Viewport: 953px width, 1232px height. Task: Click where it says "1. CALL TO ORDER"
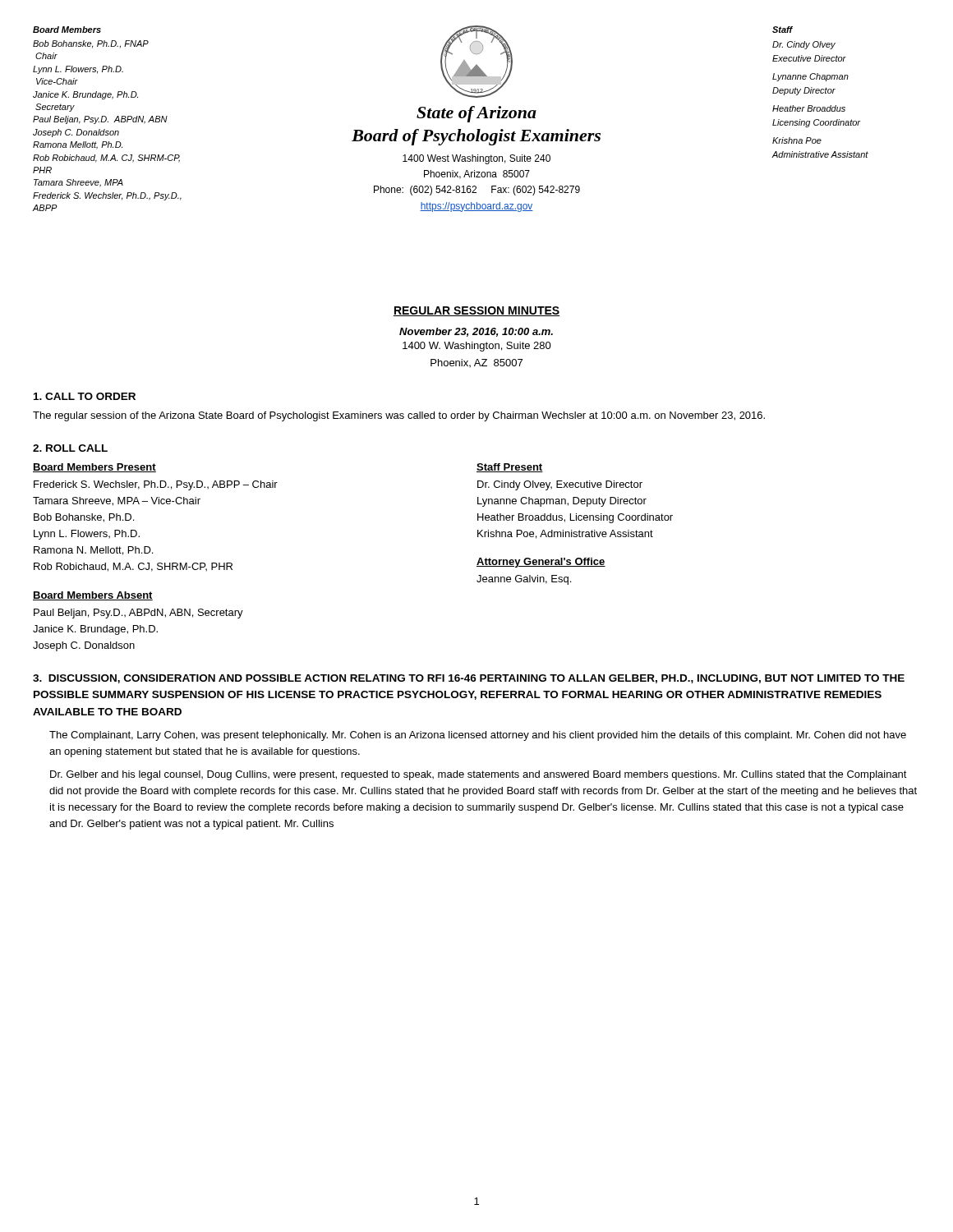point(85,396)
